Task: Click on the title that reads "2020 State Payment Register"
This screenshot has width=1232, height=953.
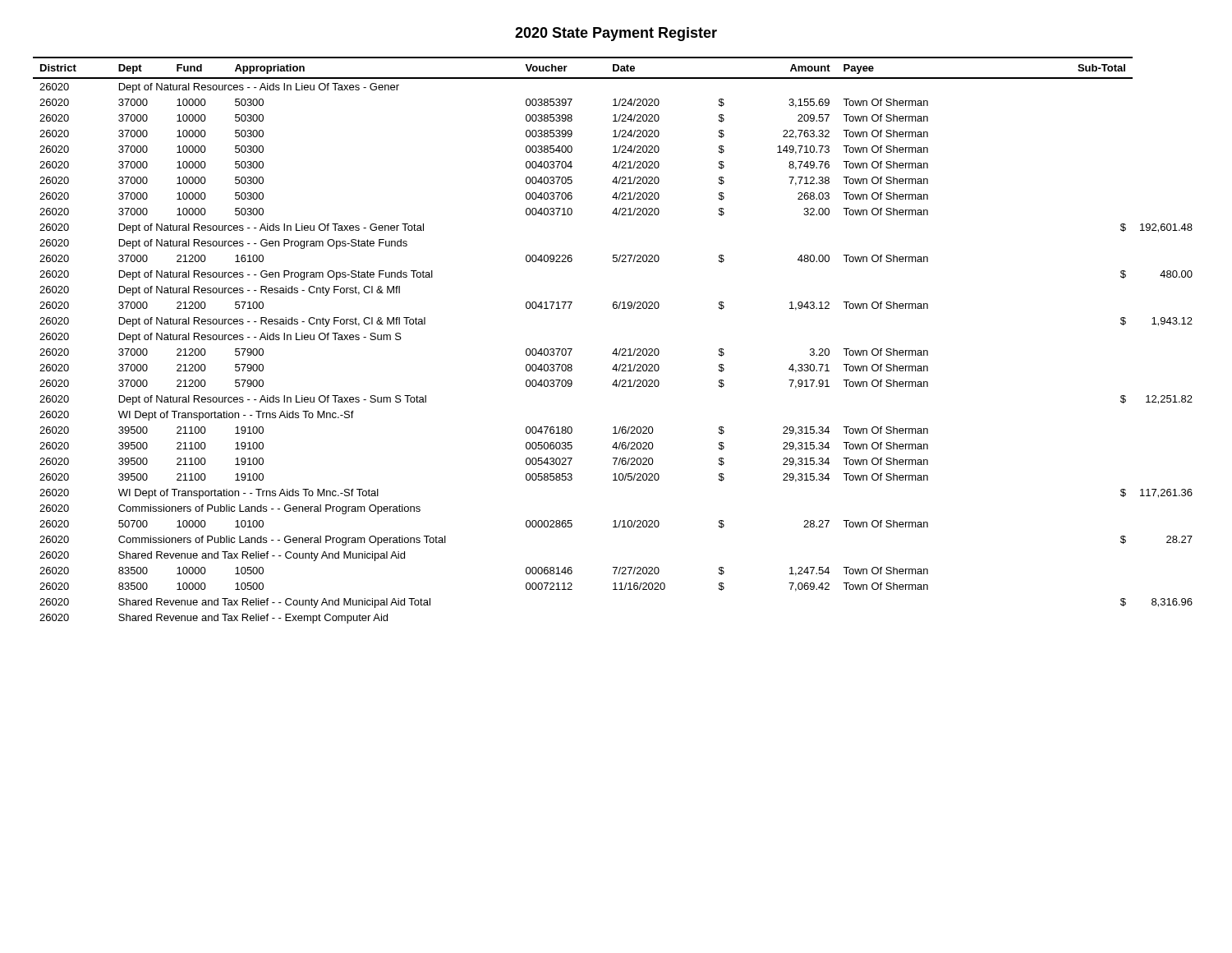Action: tap(616, 33)
